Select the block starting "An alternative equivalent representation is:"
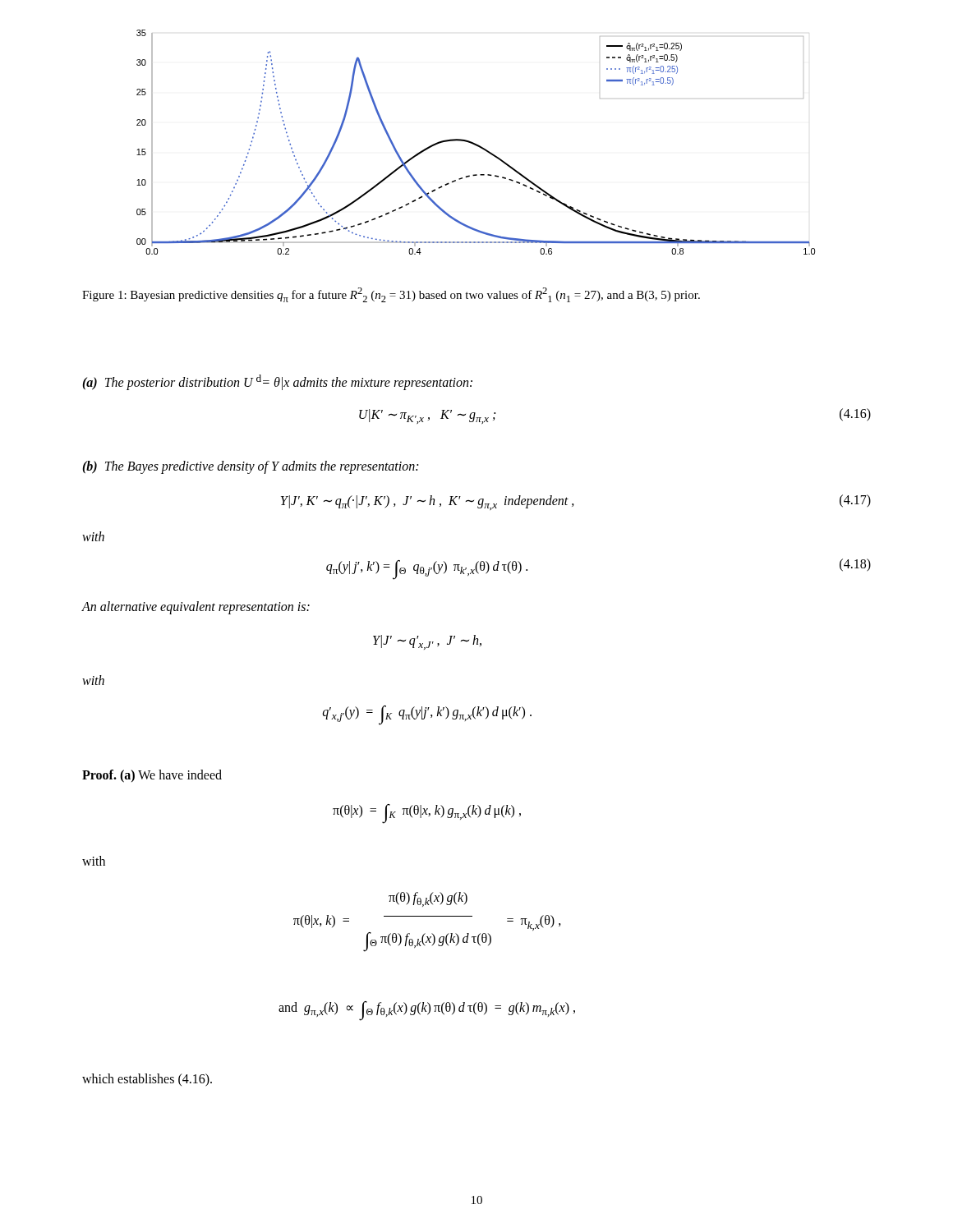The image size is (953, 1232). (196, 607)
